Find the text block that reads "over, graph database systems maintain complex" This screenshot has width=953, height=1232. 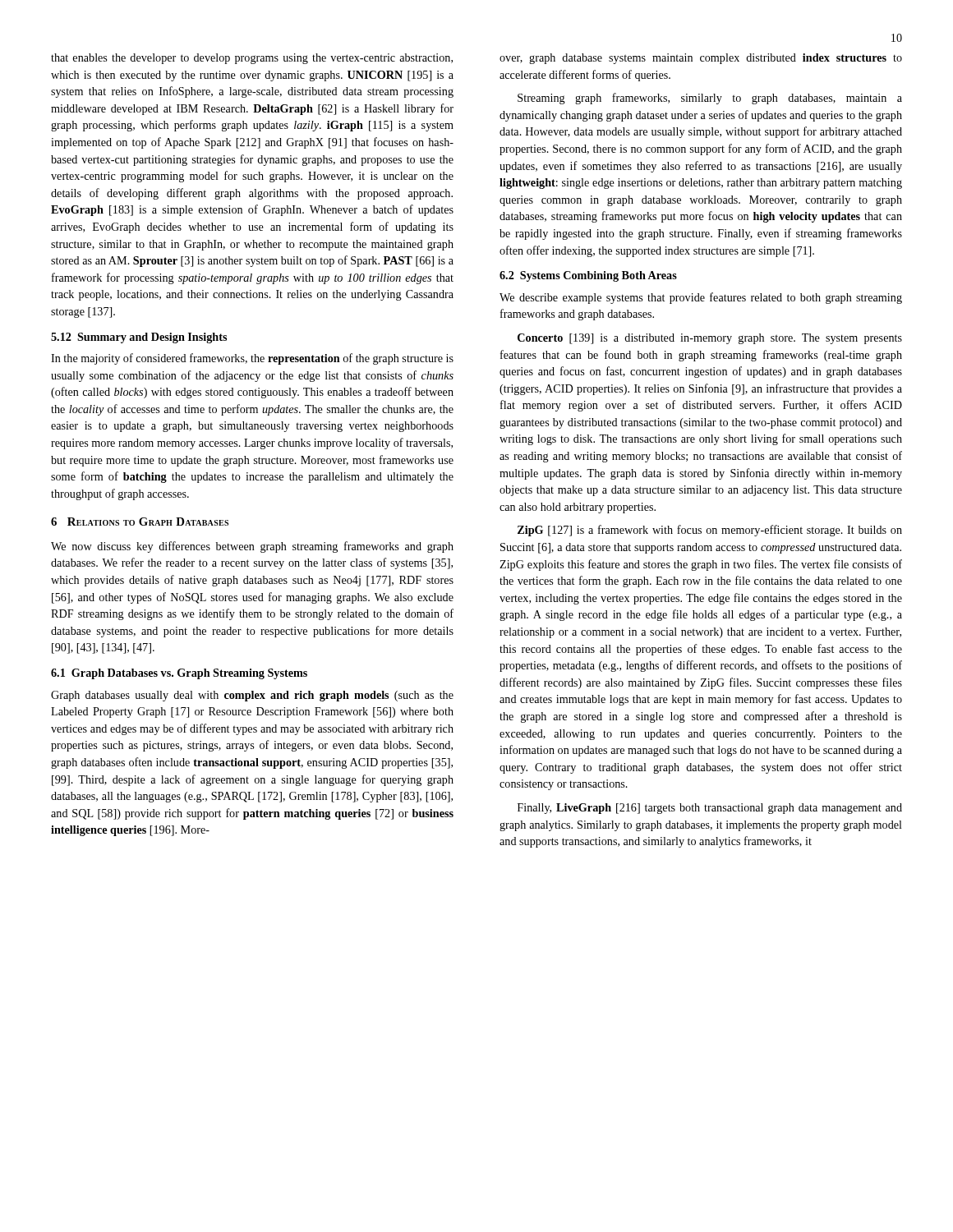pos(701,154)
